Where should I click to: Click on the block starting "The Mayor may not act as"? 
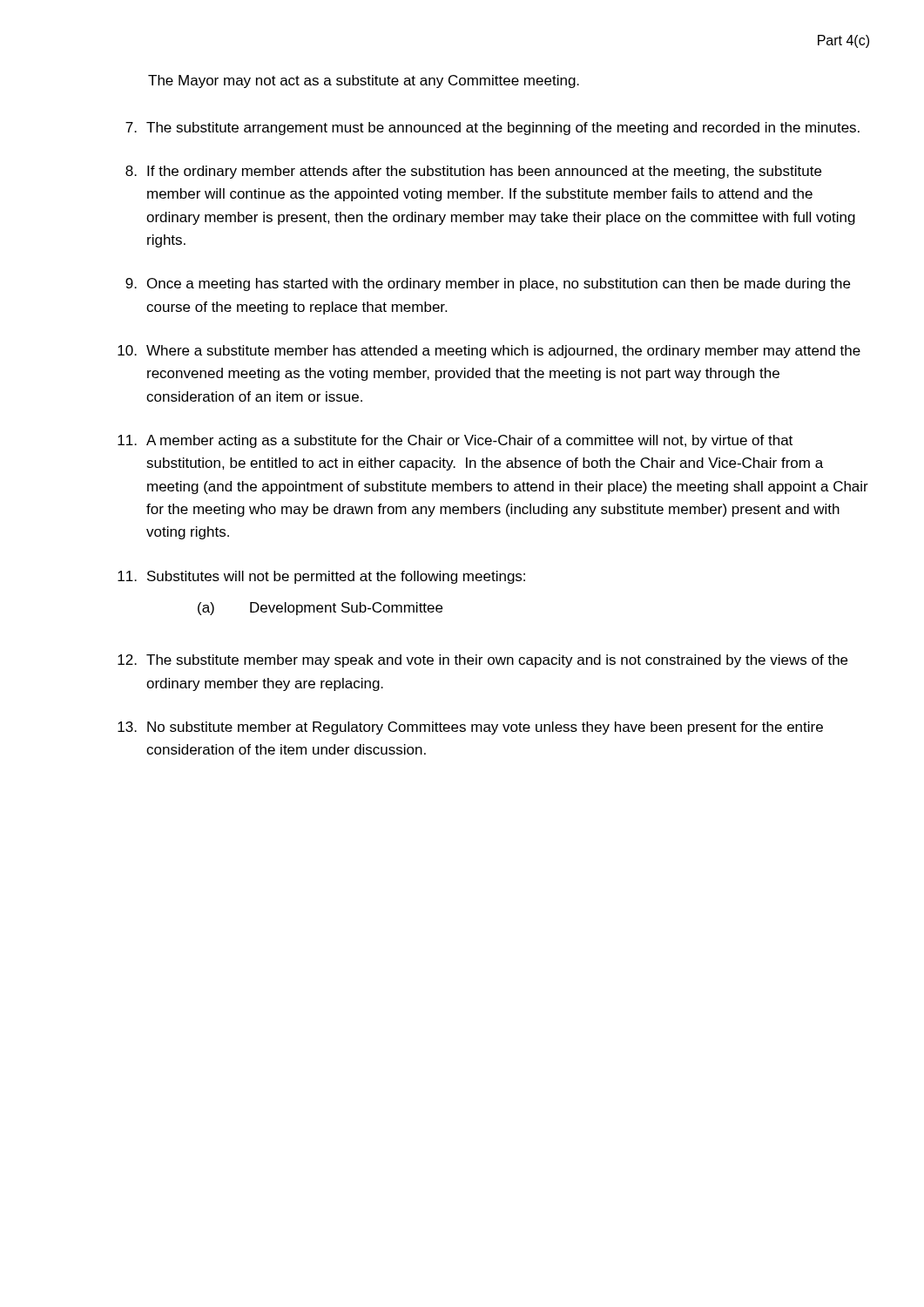click(x=364, y=81)
